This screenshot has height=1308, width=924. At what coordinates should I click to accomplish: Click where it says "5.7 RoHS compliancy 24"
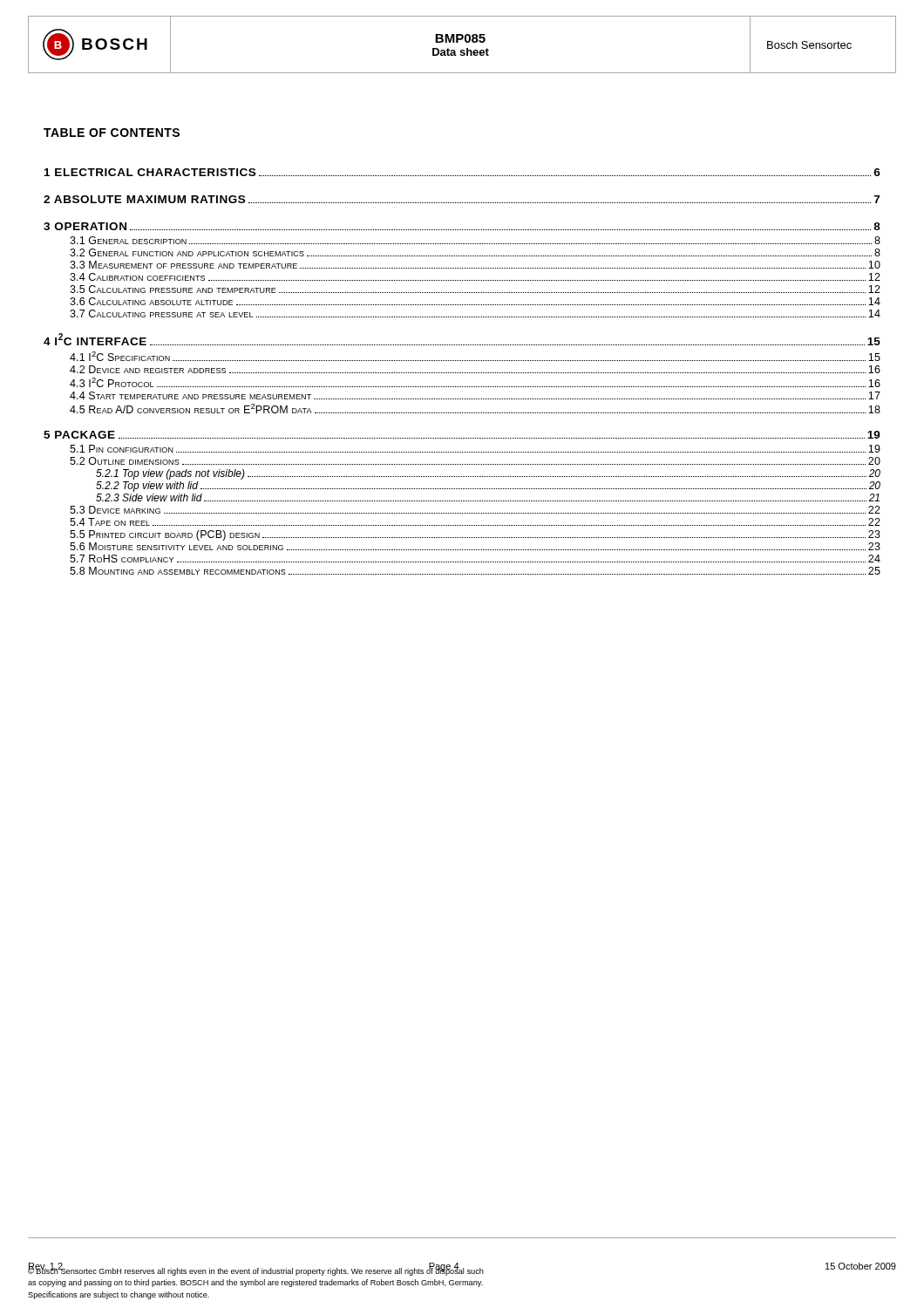(475, 559)
